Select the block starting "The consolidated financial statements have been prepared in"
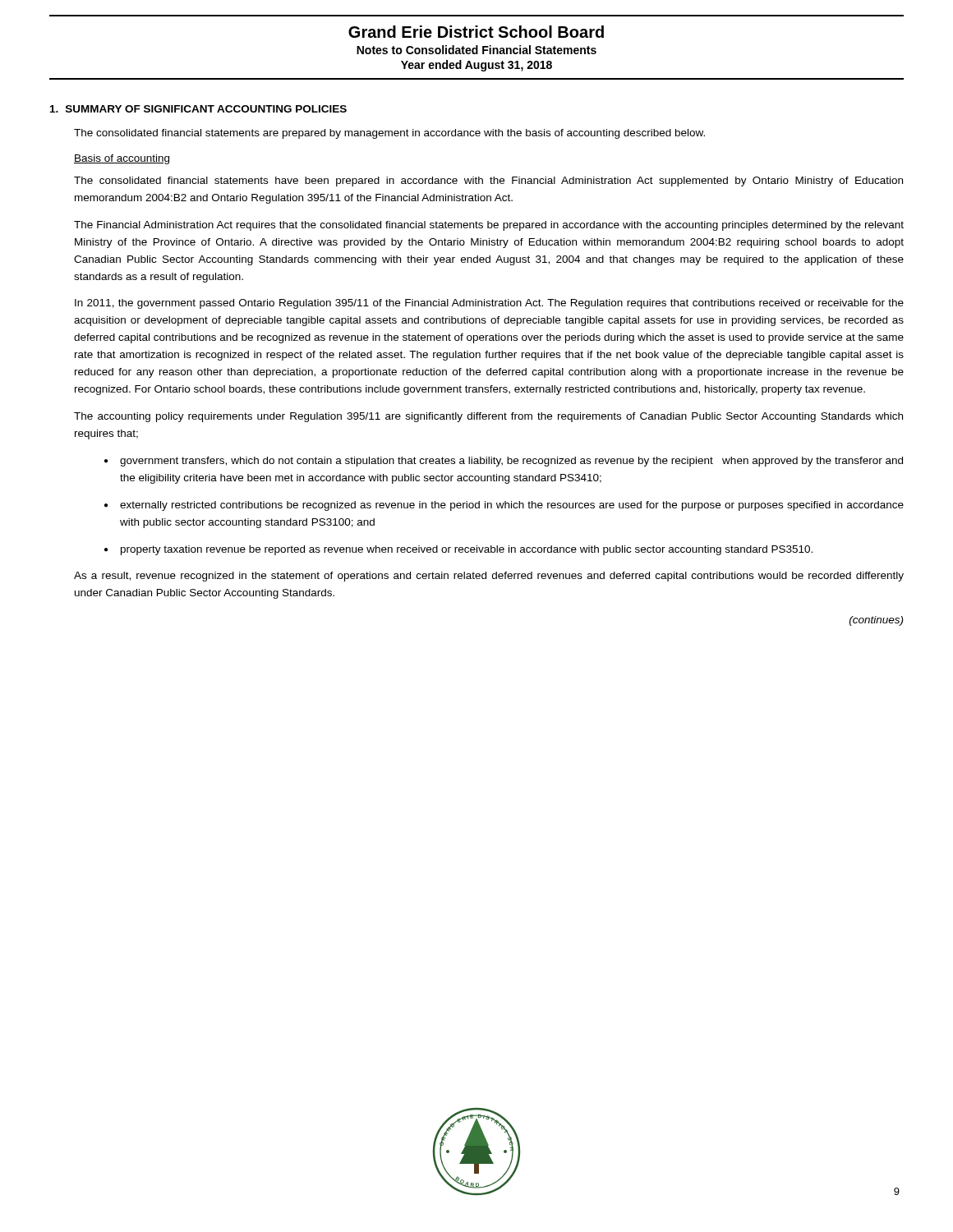Viewport: 953px width, 1232px height. coord(489,189)
